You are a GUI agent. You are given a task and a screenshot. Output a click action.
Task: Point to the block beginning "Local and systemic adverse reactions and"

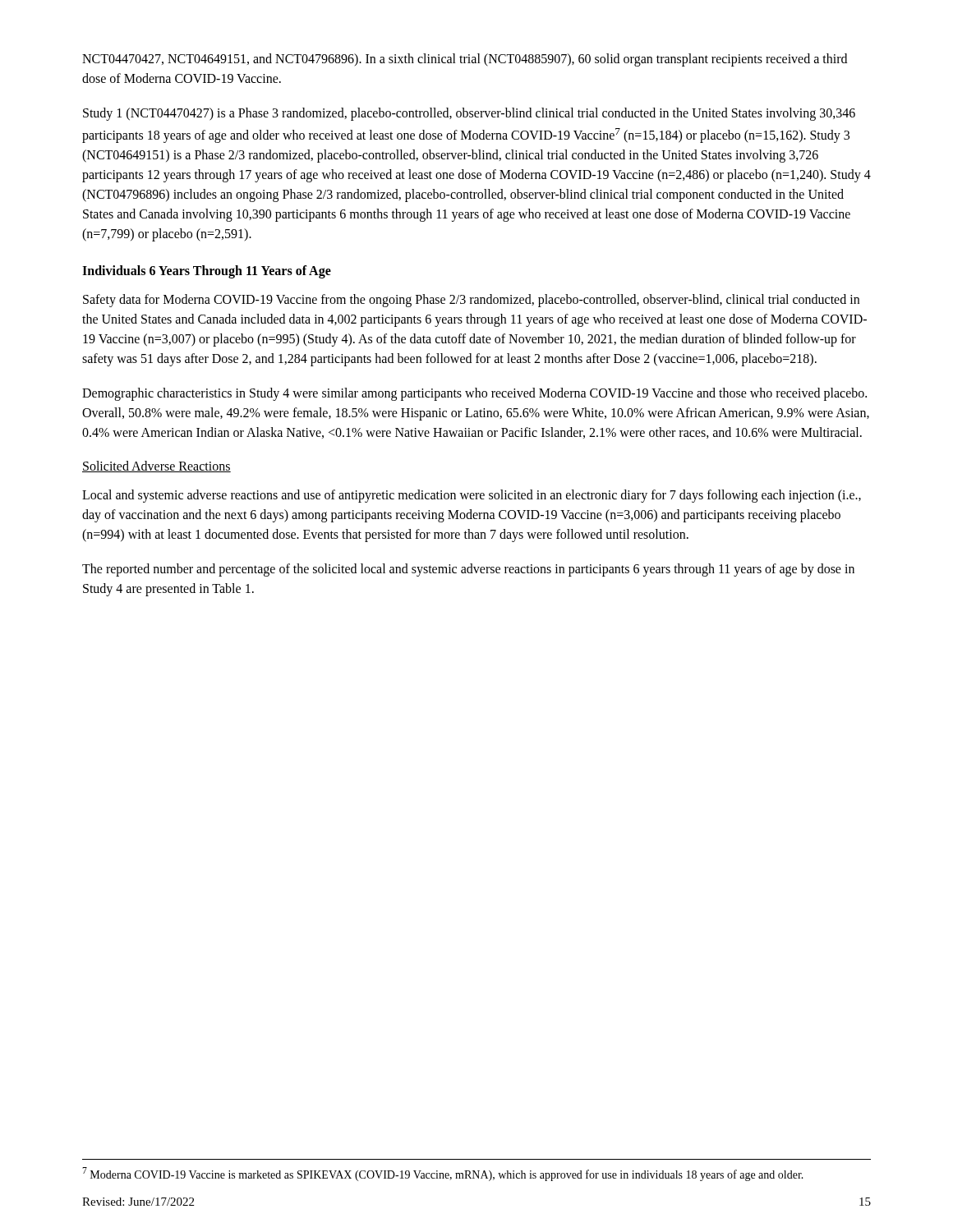click(472, 515)
